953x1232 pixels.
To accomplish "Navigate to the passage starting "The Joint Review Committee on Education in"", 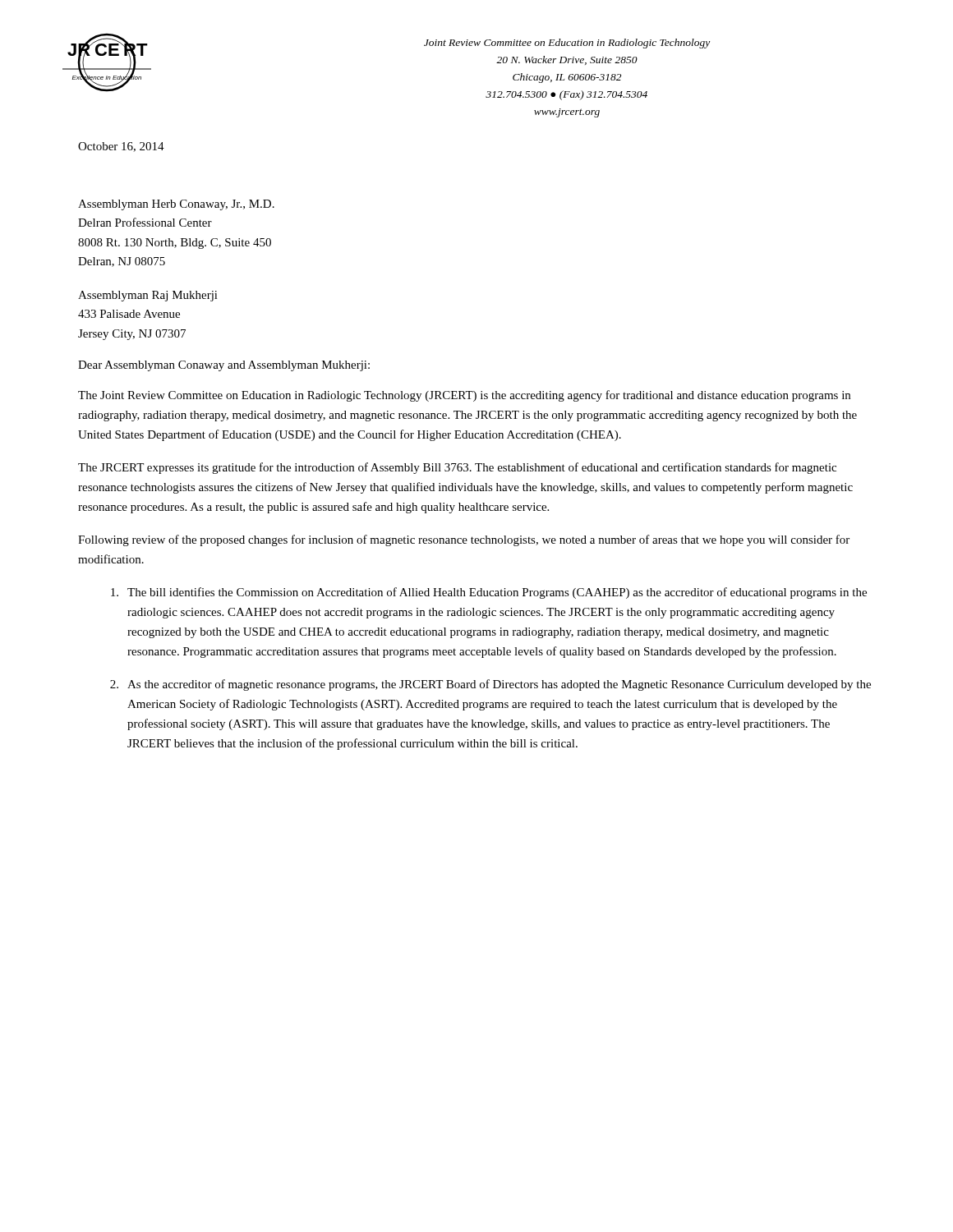I will (468, 415).
